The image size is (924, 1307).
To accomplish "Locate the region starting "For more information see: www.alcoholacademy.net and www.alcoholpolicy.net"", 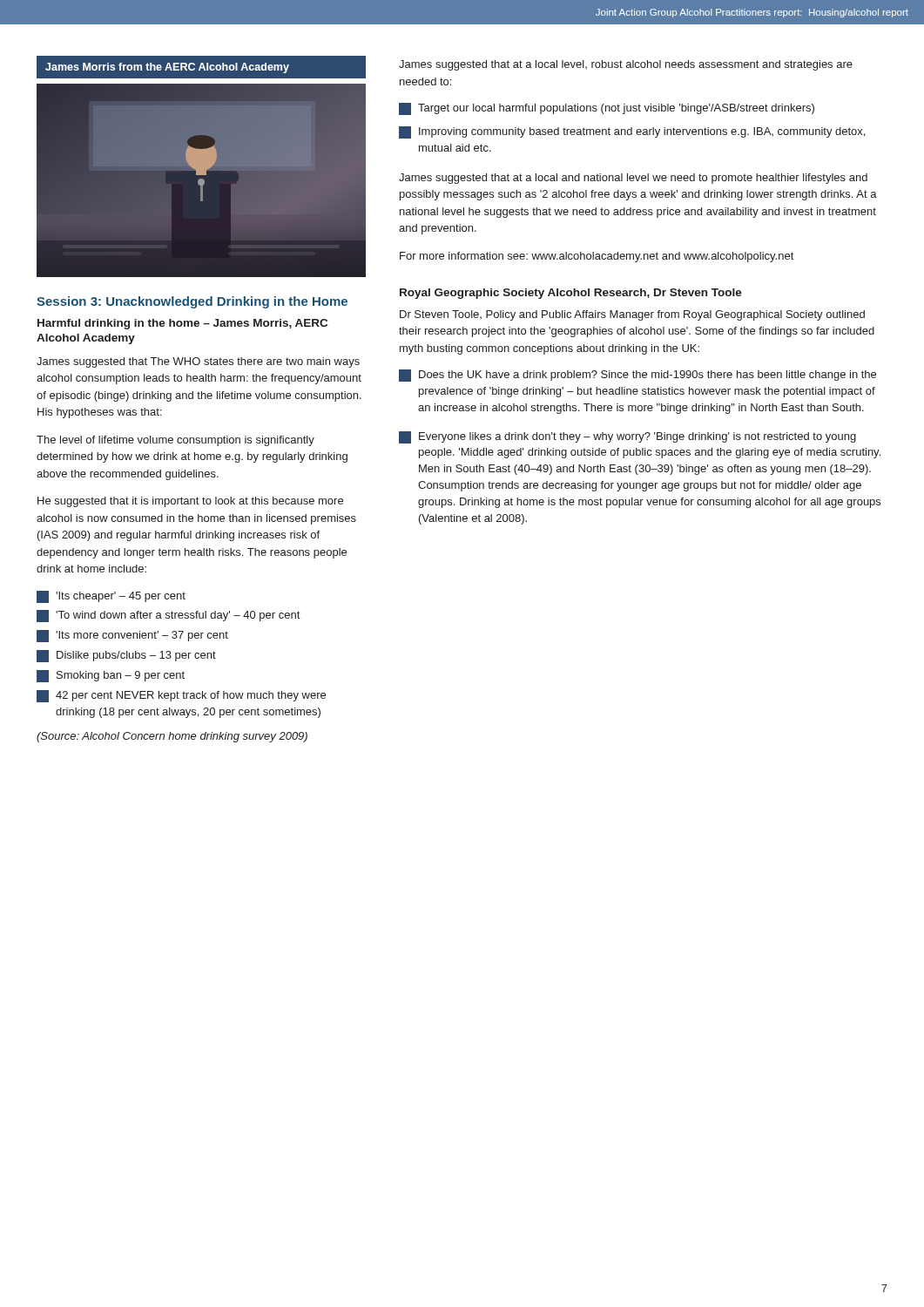I will (596, 255).
